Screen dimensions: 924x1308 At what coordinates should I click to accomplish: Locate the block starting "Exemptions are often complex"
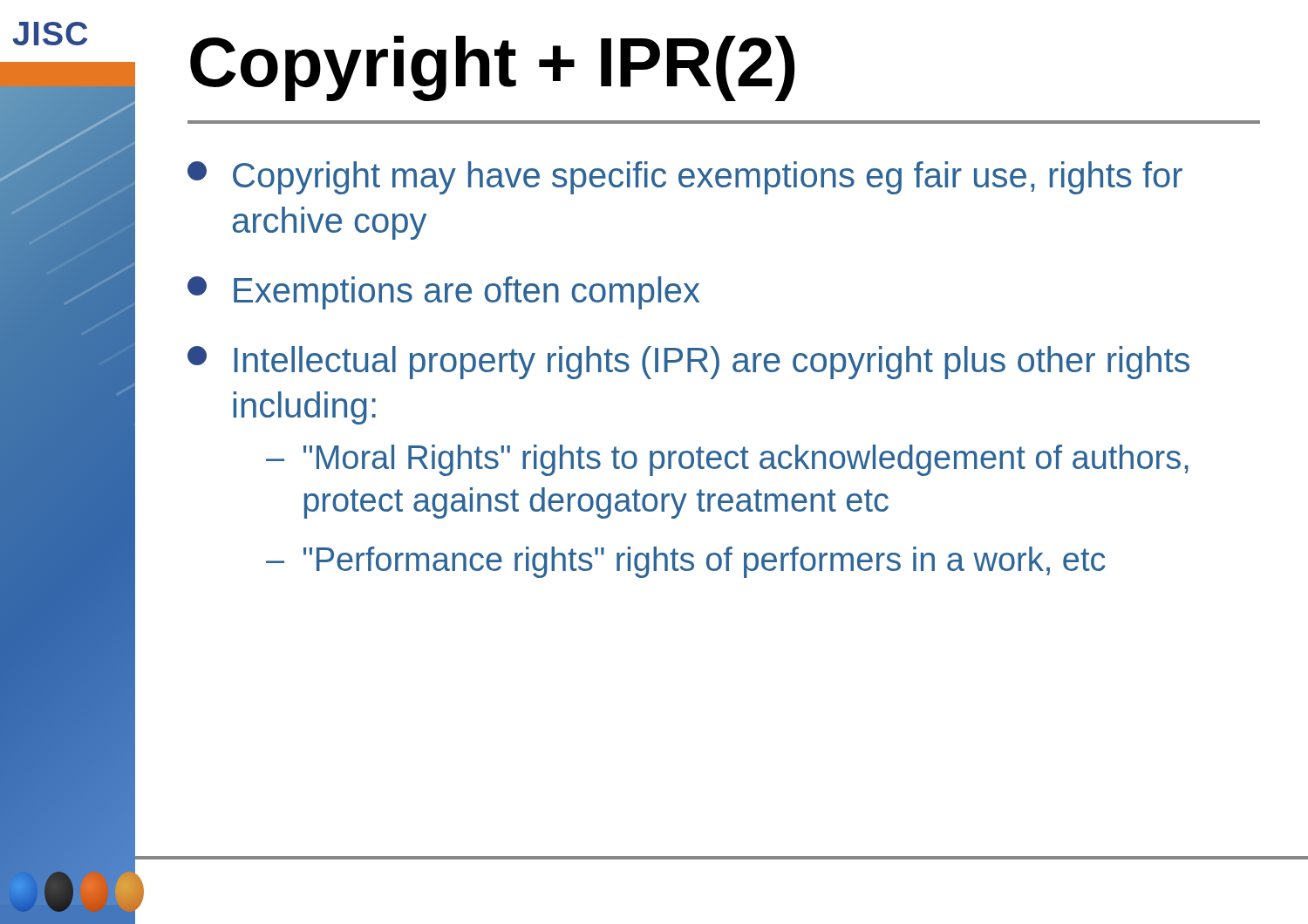(x=444, y=290)
